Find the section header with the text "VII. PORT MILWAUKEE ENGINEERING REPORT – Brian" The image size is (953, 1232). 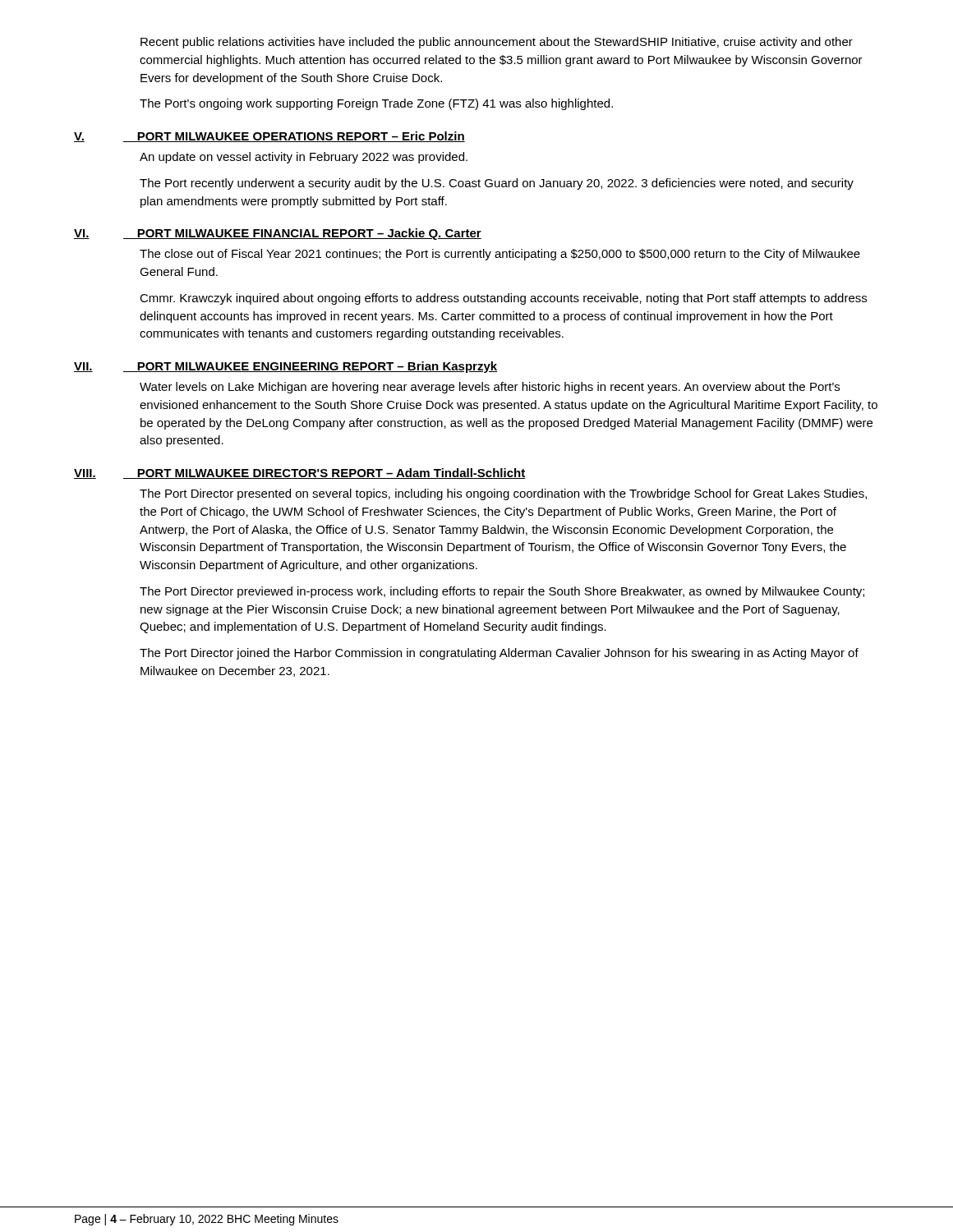(x=286, y=366)
